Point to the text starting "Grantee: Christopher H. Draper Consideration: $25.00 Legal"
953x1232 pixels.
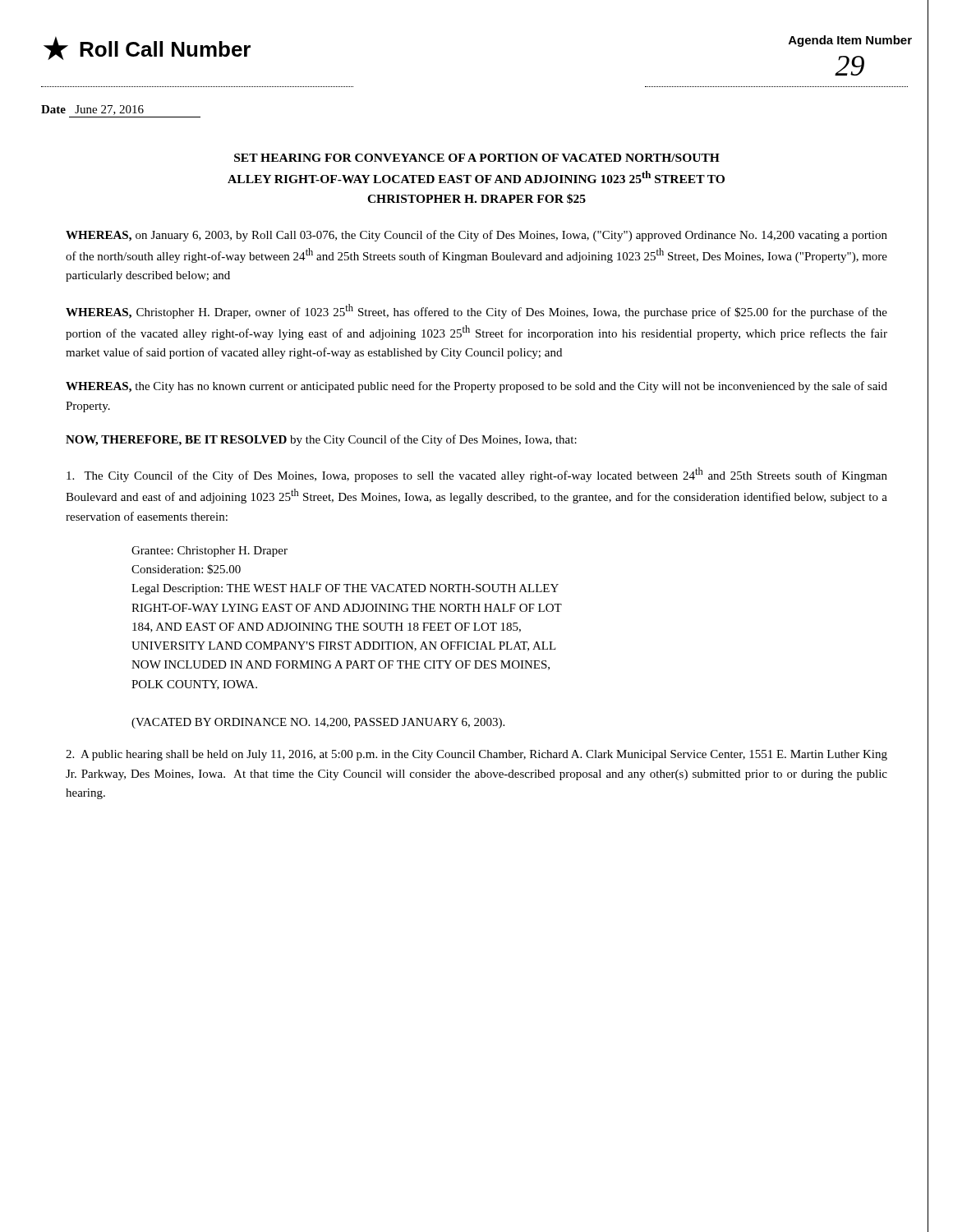click(347, 636)
